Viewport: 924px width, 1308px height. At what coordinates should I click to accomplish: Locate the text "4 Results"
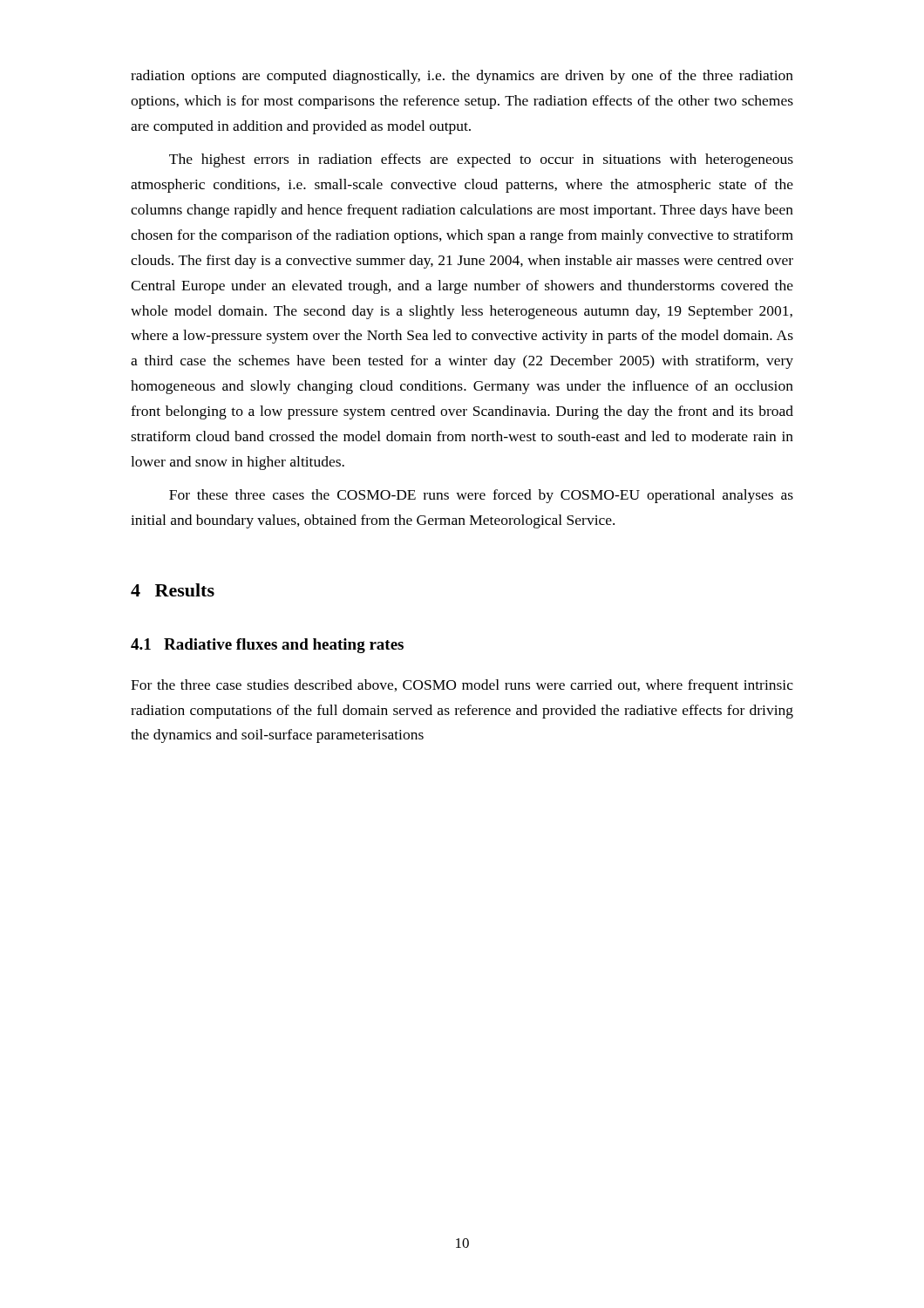173,590
